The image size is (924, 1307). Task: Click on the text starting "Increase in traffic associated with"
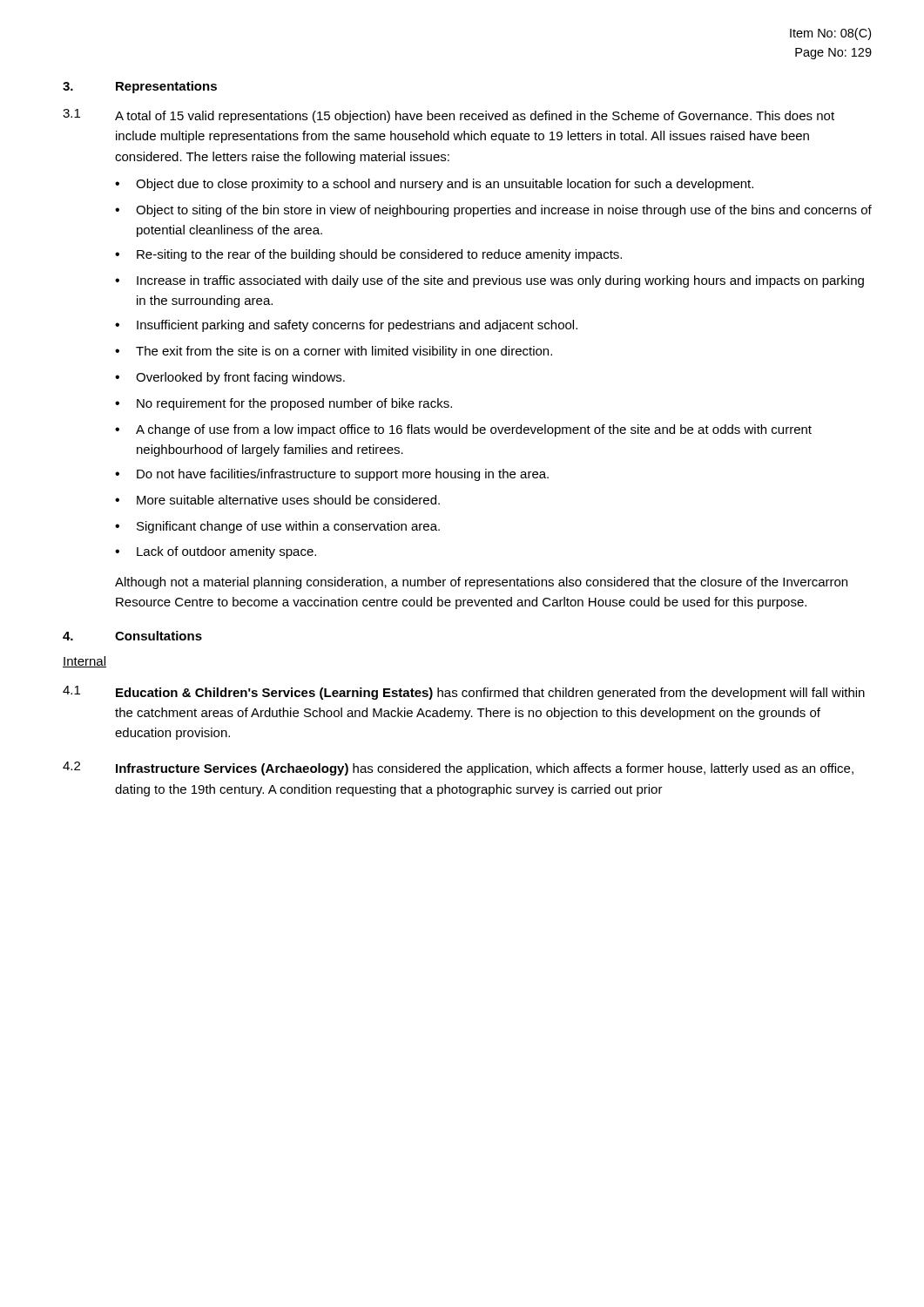tap(504, 290)
